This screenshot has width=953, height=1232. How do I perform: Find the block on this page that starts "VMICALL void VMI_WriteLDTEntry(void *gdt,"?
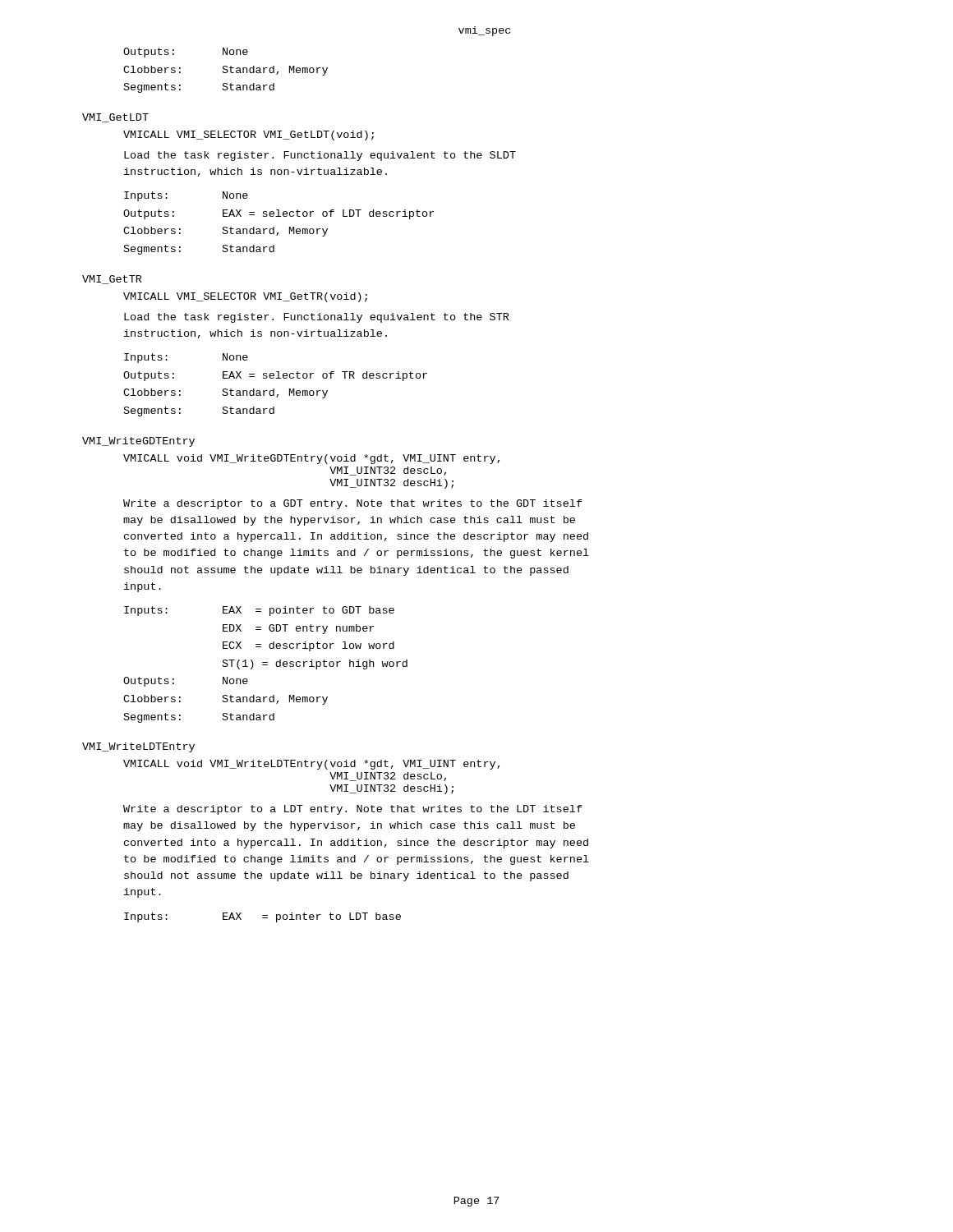[x=313, y=777]
